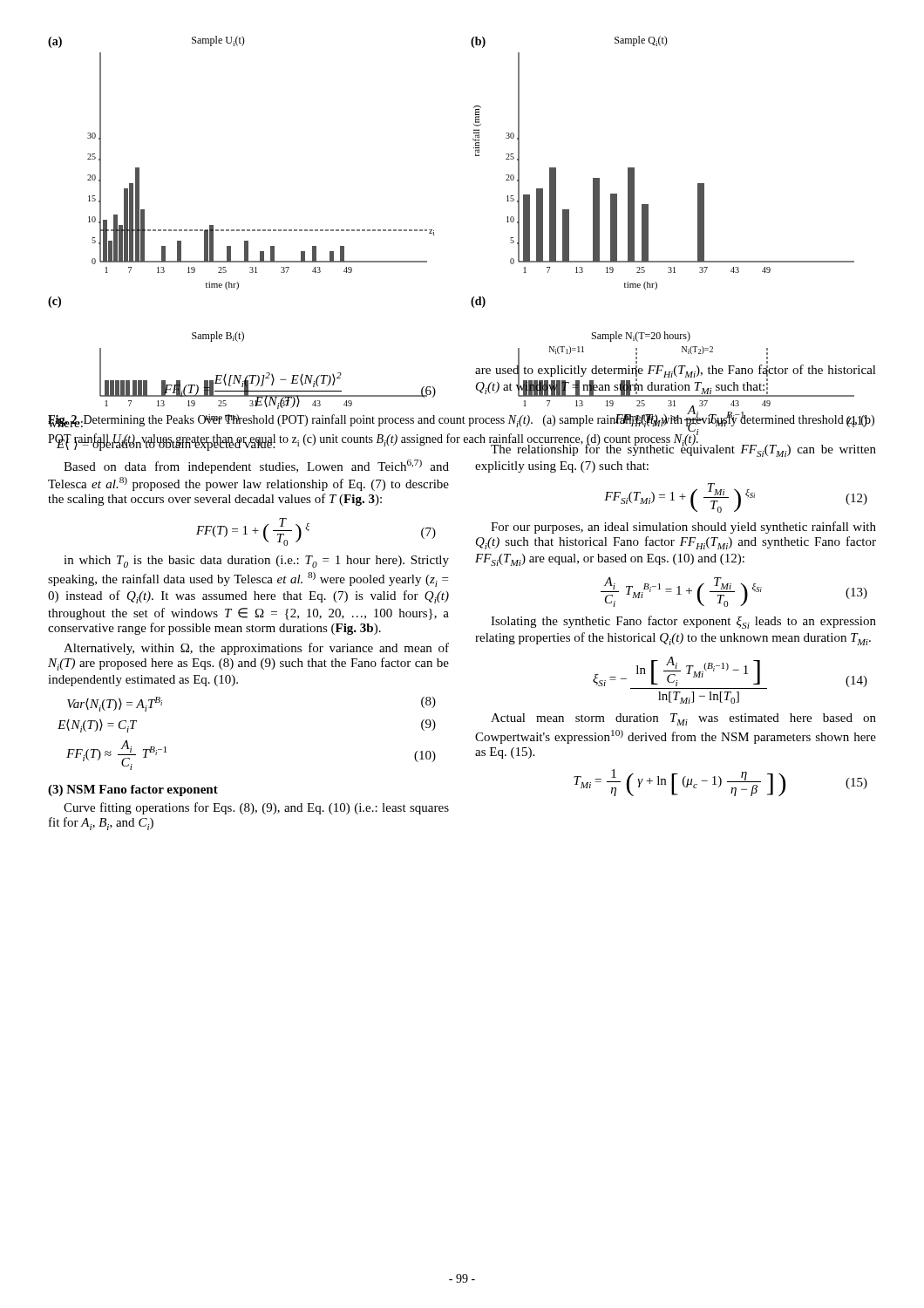Point to "E⟨Ni(T)⟩ = CiT (9)"

[x=102, y=726]
